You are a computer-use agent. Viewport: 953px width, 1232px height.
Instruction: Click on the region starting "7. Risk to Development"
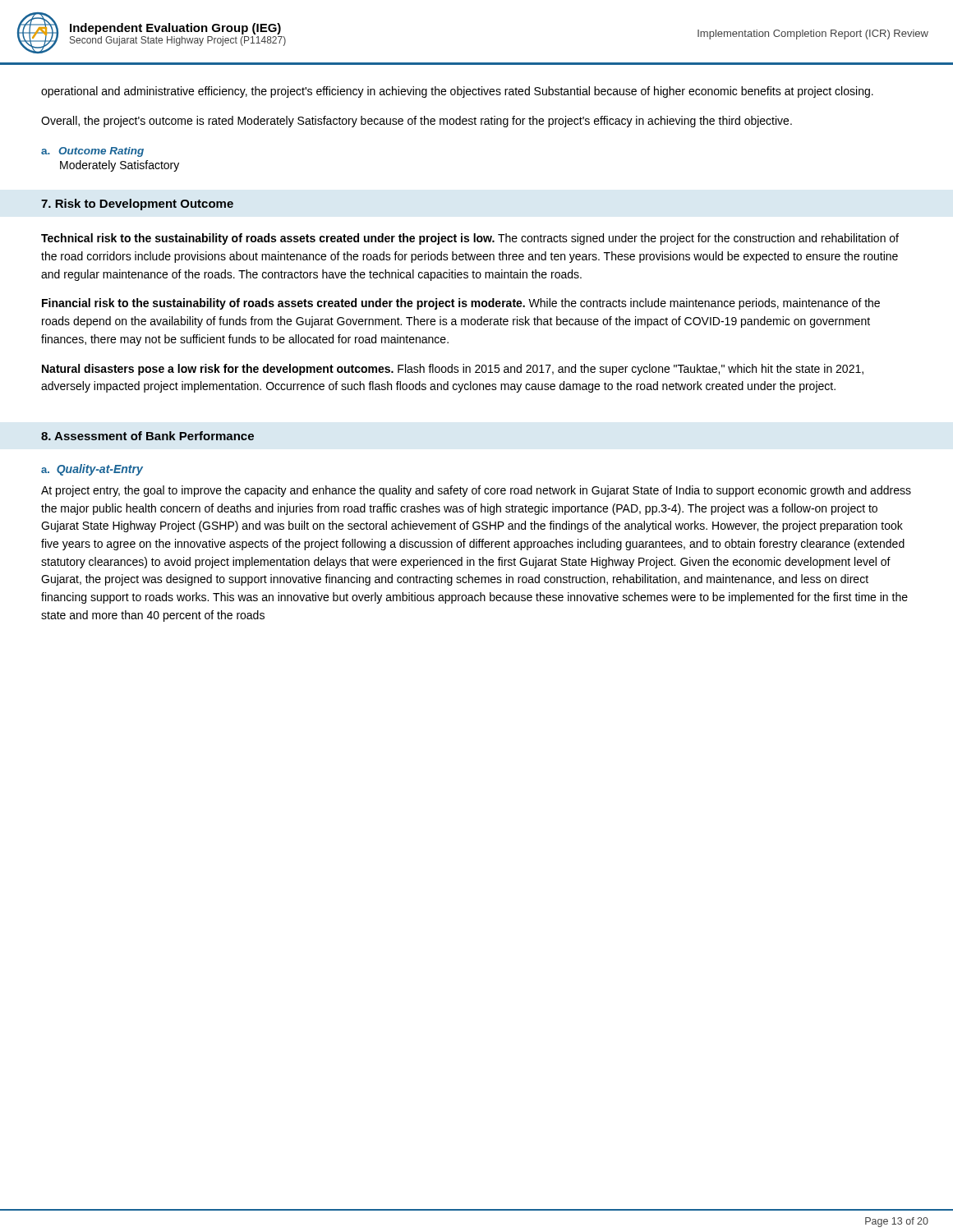coord(137,204)
